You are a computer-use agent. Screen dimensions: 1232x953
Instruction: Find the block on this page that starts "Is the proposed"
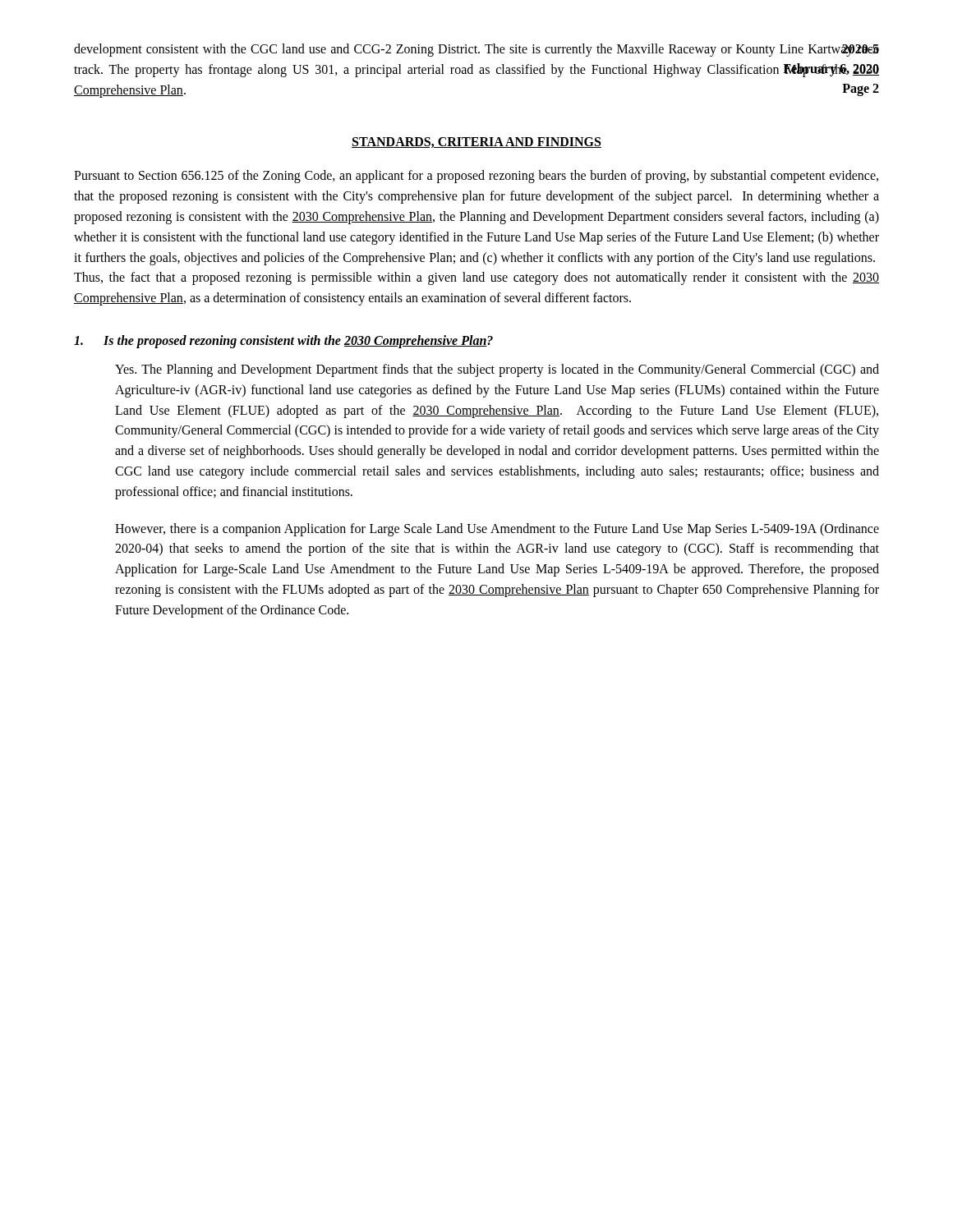[284, 341]
